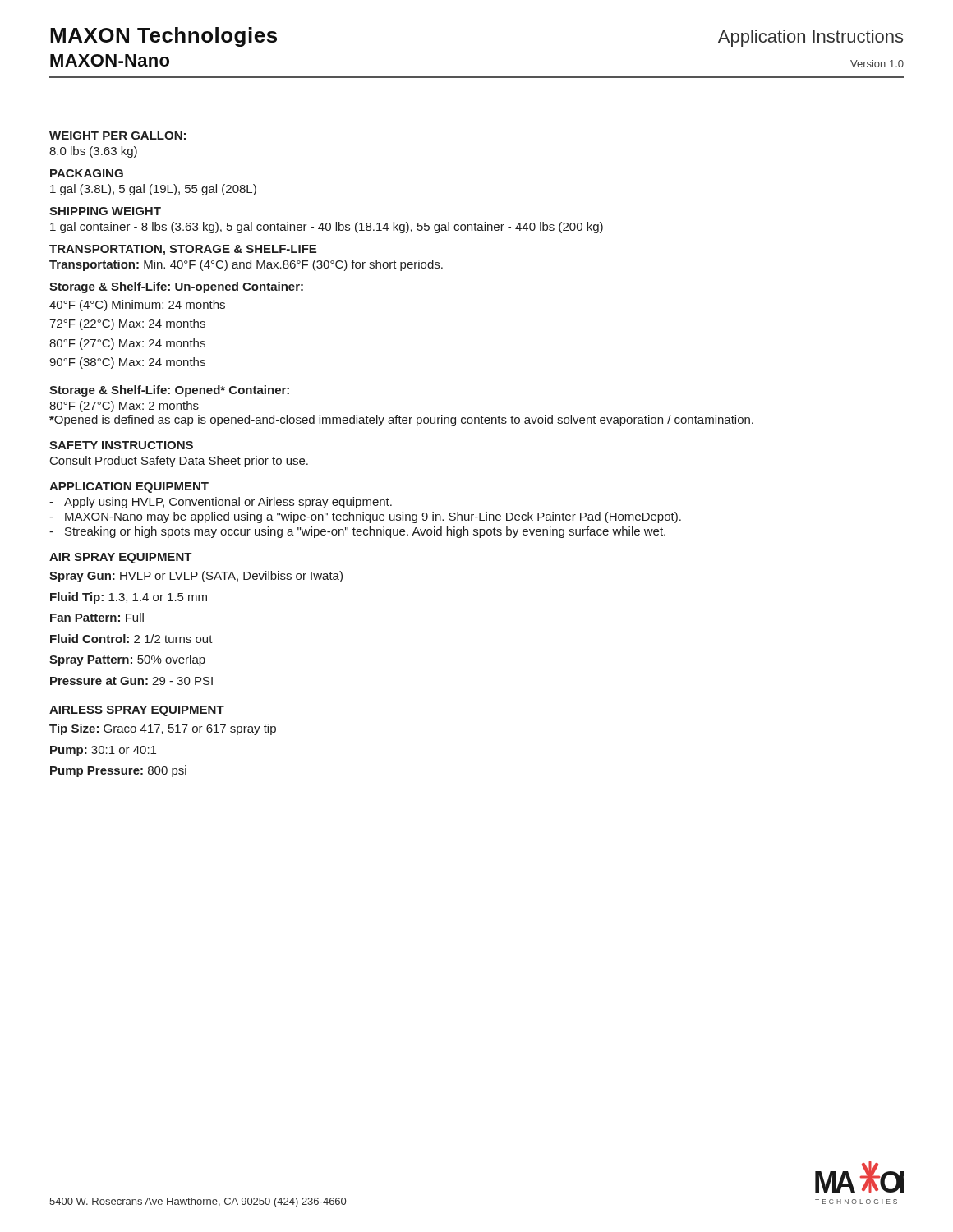Image resolution: width=953 pixels, height=1232 pixels.
Task: Find "APPLICATION EQUIPMENT" on this page
Action: click(x=129, y=486)
